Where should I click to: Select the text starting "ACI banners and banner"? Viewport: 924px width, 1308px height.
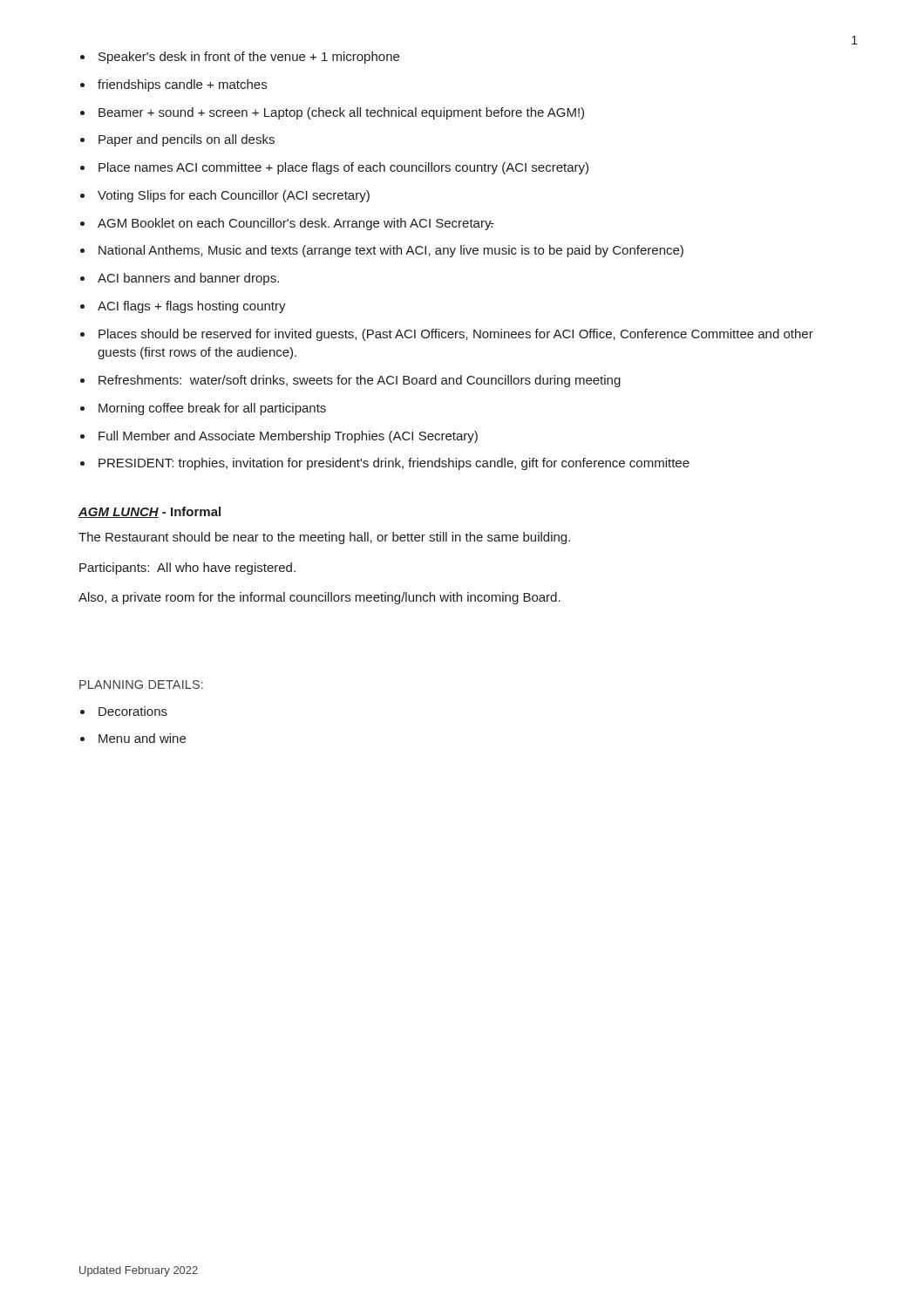click(x=189, y=278)
